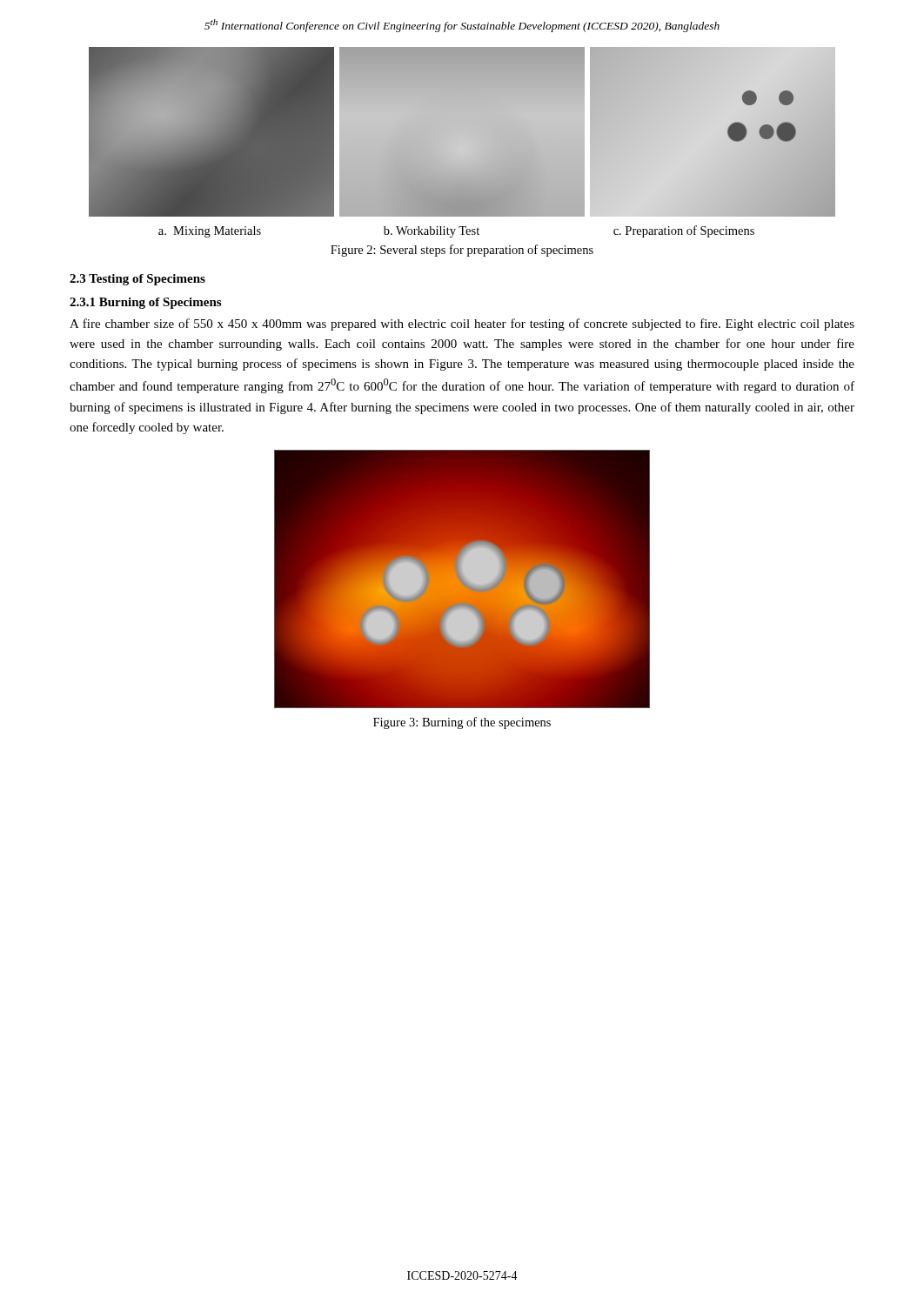Viewport: 924px width, 1305px height.
Task: Click on the text block that says "A fire chamber size"
Action: [x=462, y=375]
